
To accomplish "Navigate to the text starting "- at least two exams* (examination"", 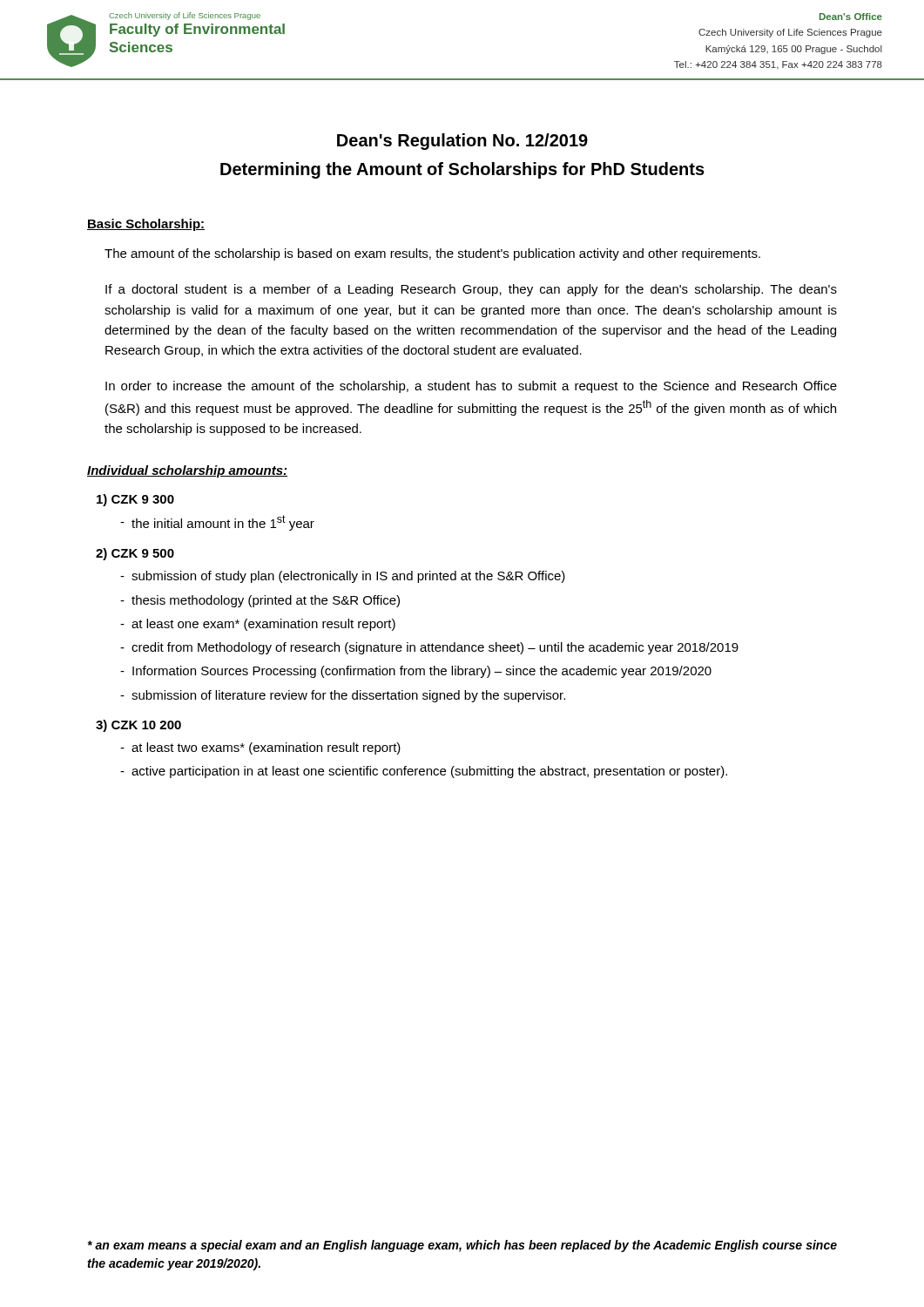I will [x=261, y=747].
